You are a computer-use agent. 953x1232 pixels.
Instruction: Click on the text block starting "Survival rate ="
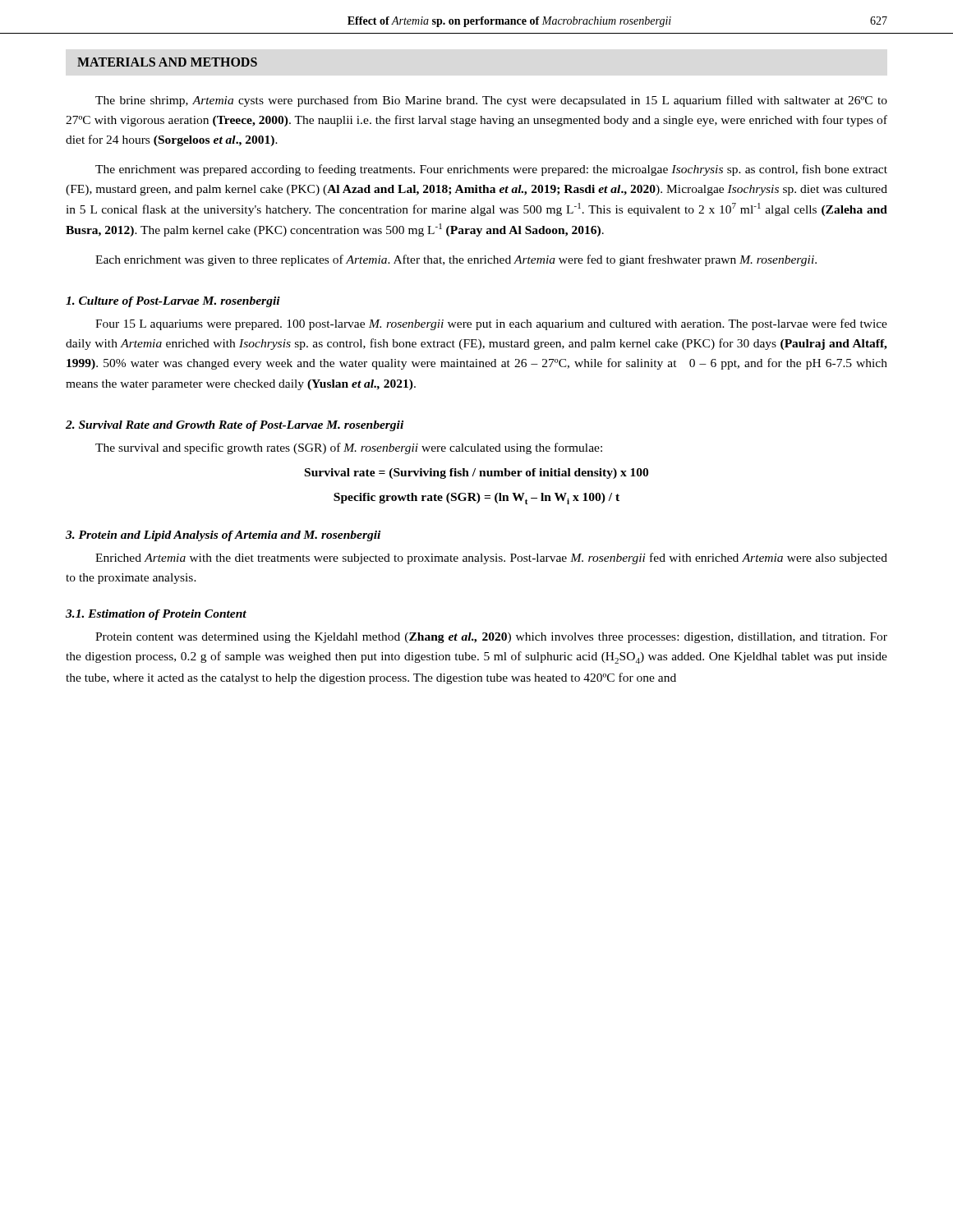pyautogui.click(x=476, y=472)
